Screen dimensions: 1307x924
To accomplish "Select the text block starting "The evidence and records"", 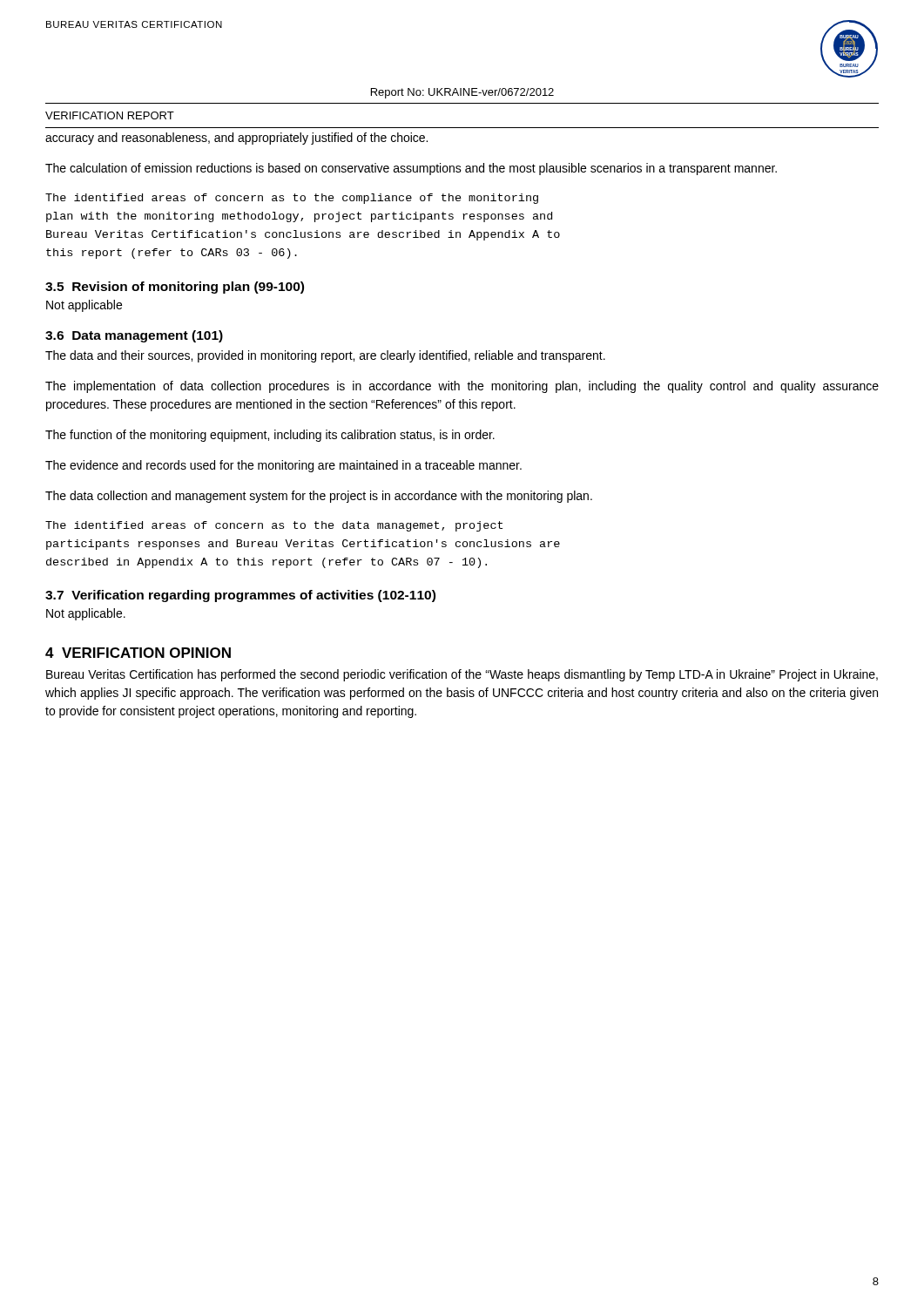I will click(284, 465).
